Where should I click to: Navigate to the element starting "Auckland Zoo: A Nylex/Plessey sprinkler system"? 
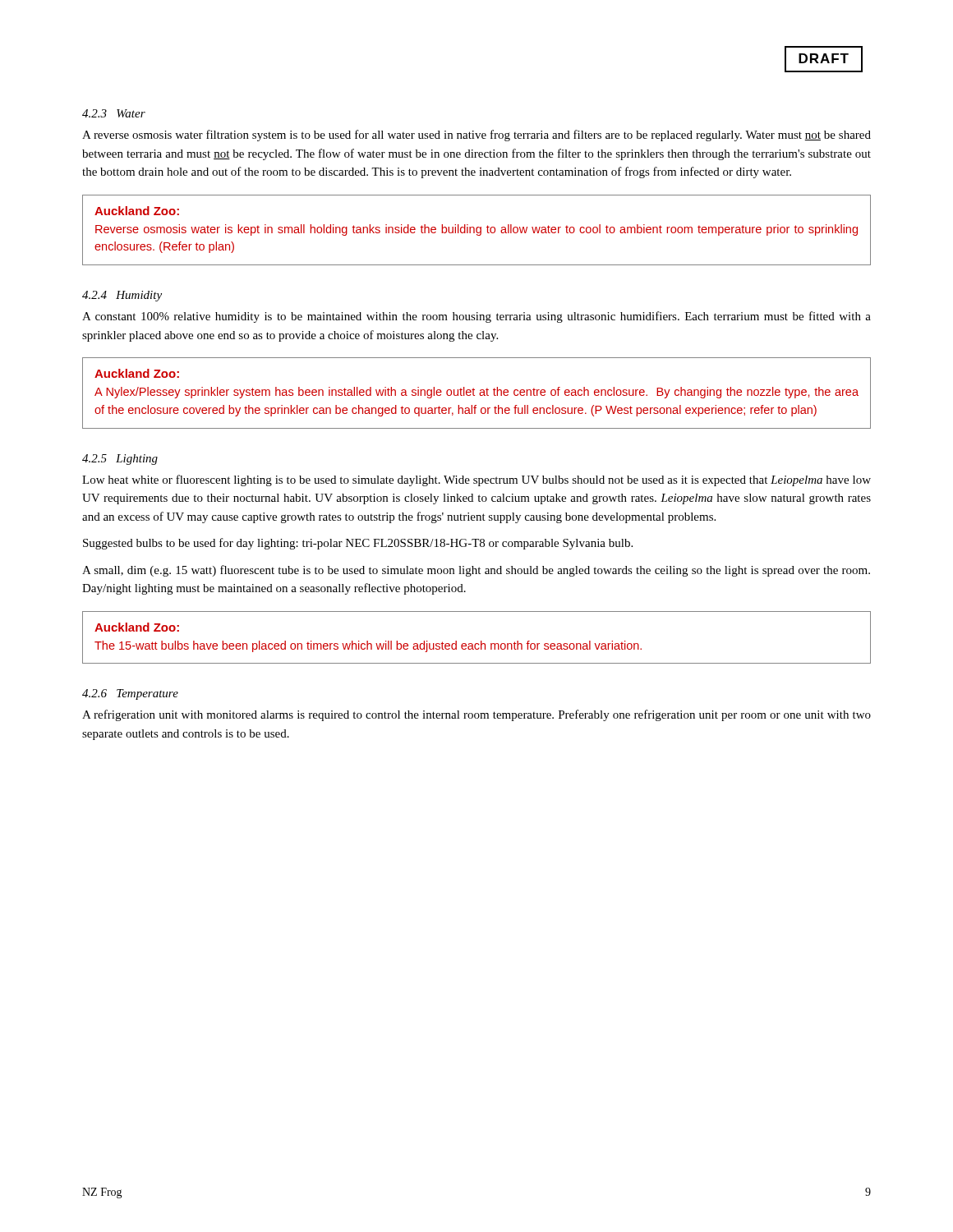coord(476,393)
